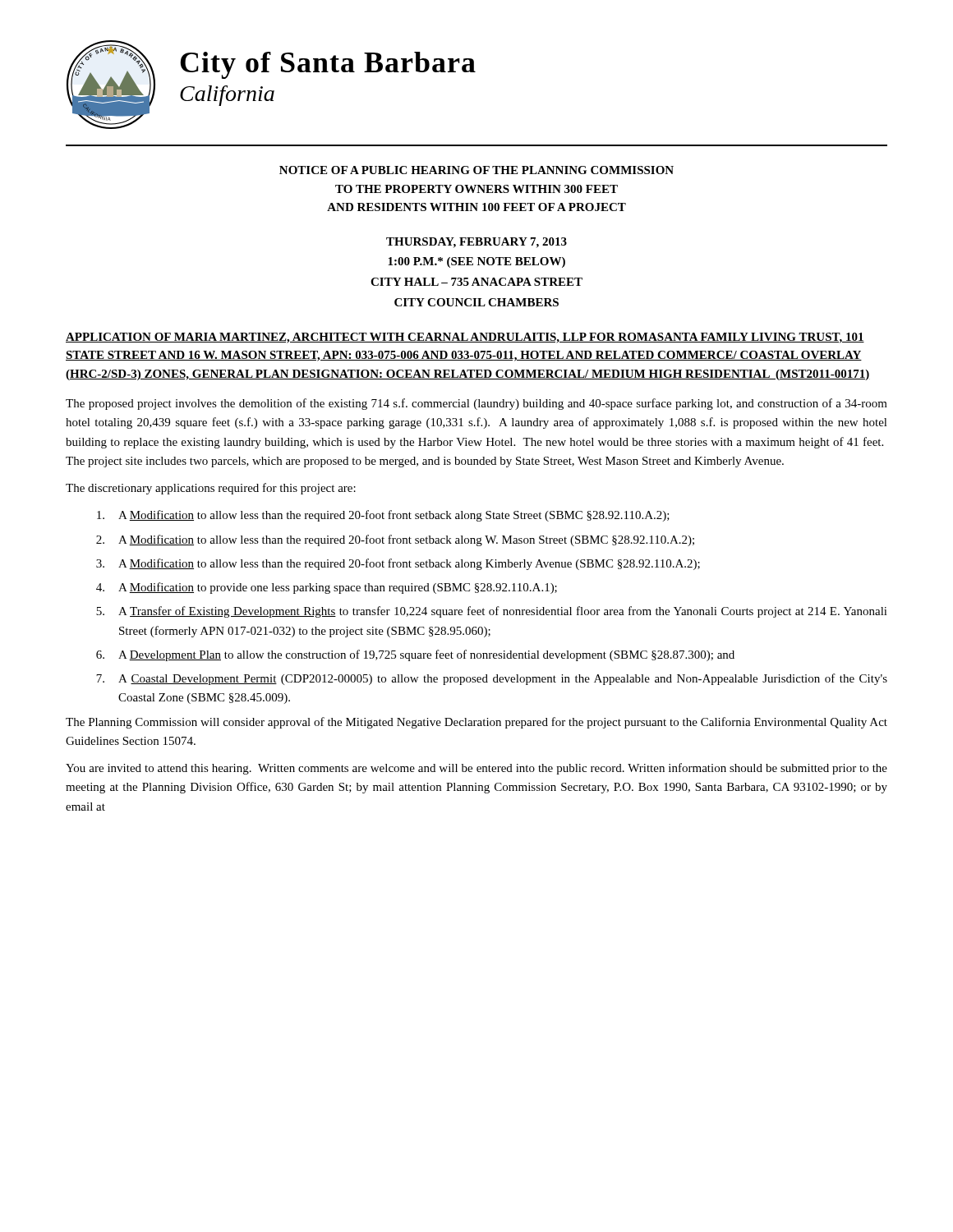
Task: Point to the block beginning "2. A Modification to allow less"
Action: pos(476,540)
